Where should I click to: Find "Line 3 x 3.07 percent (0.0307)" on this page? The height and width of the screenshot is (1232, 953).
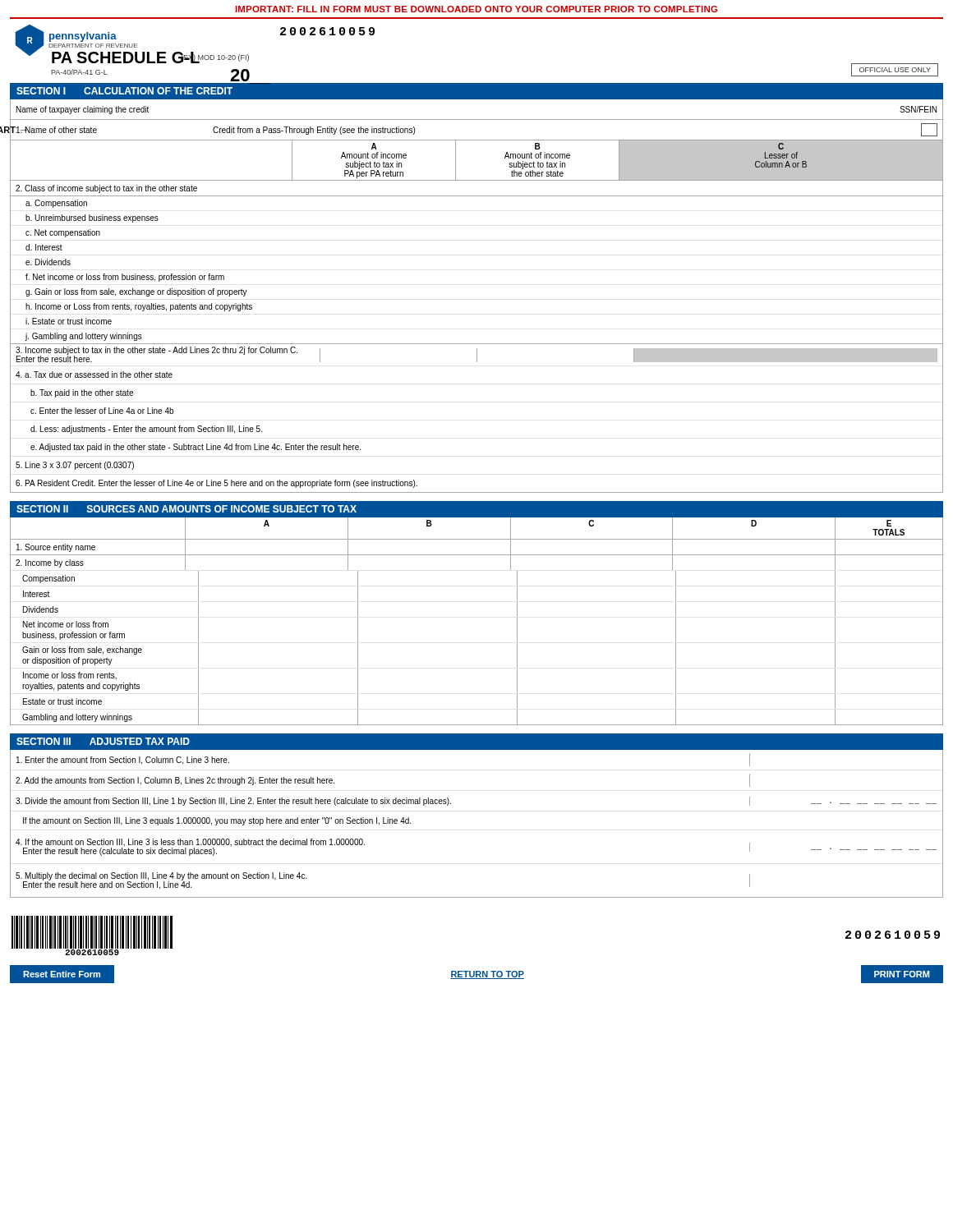coord(75,466)
